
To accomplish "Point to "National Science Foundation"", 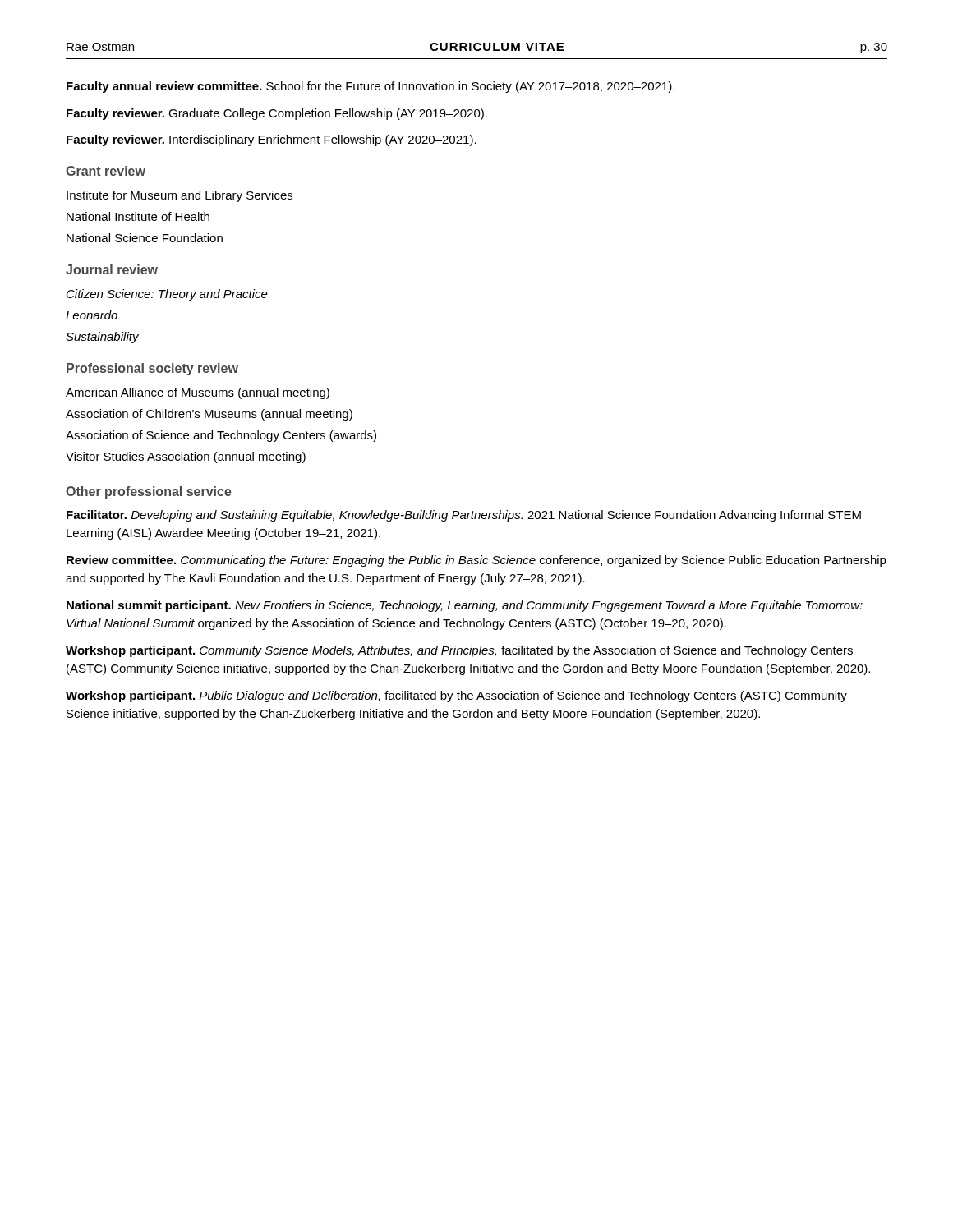I will point(145,237).
